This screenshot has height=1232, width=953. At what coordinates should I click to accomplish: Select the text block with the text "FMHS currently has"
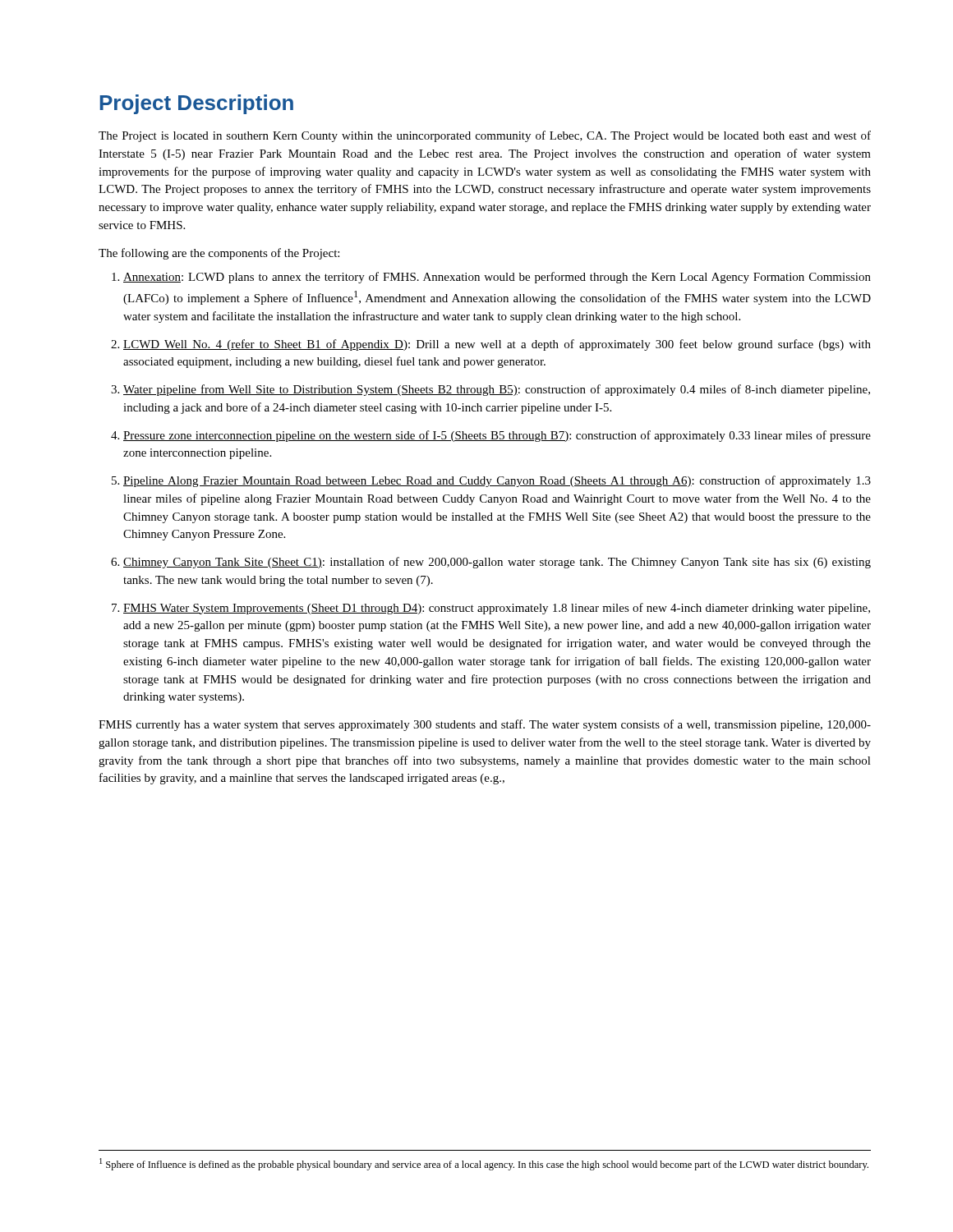[x=485, y=752]
